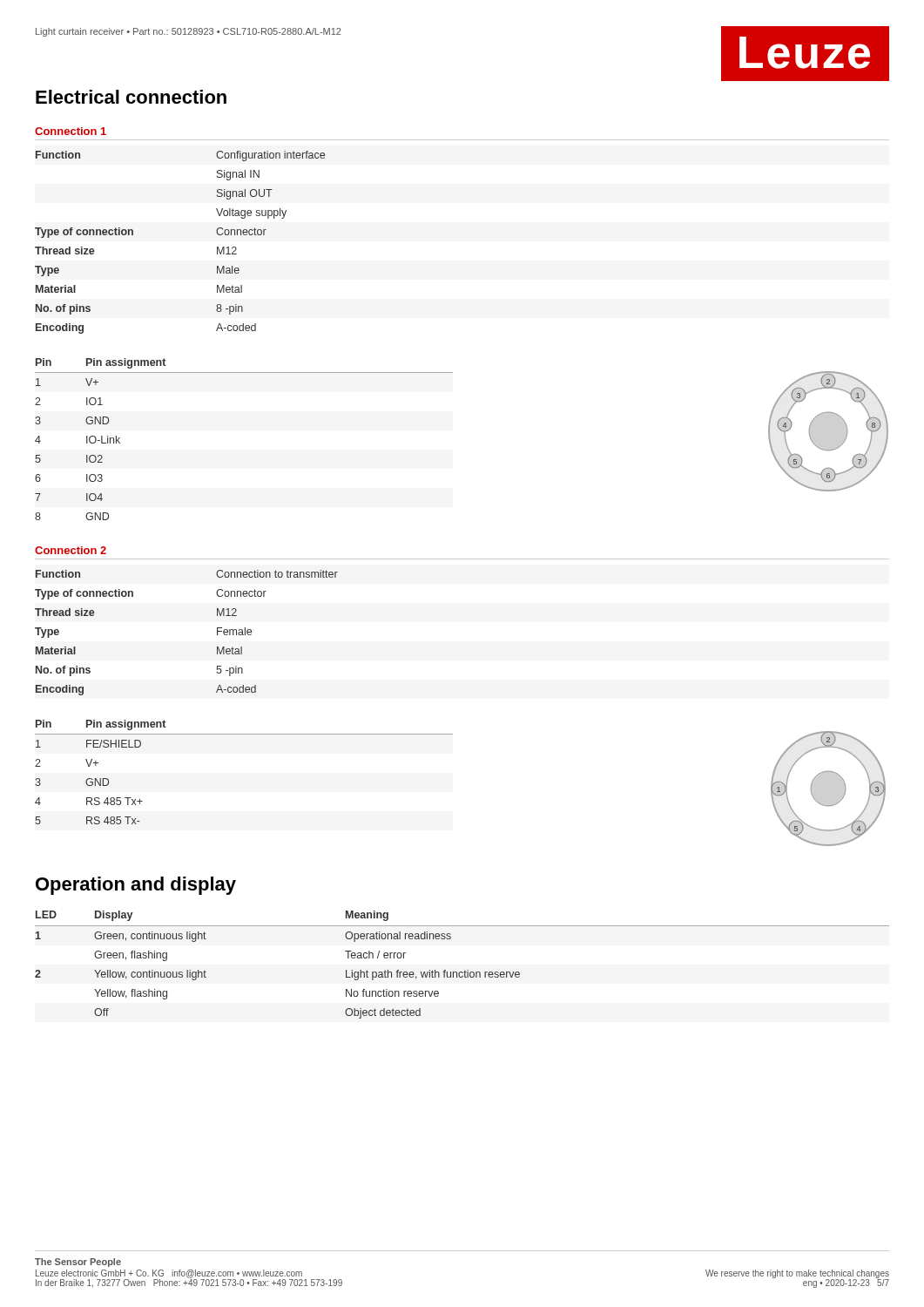Screen dimensions: 1307x924
Task: Select the table that reads "5 -pin"
Action: click(x=462, y=632)
